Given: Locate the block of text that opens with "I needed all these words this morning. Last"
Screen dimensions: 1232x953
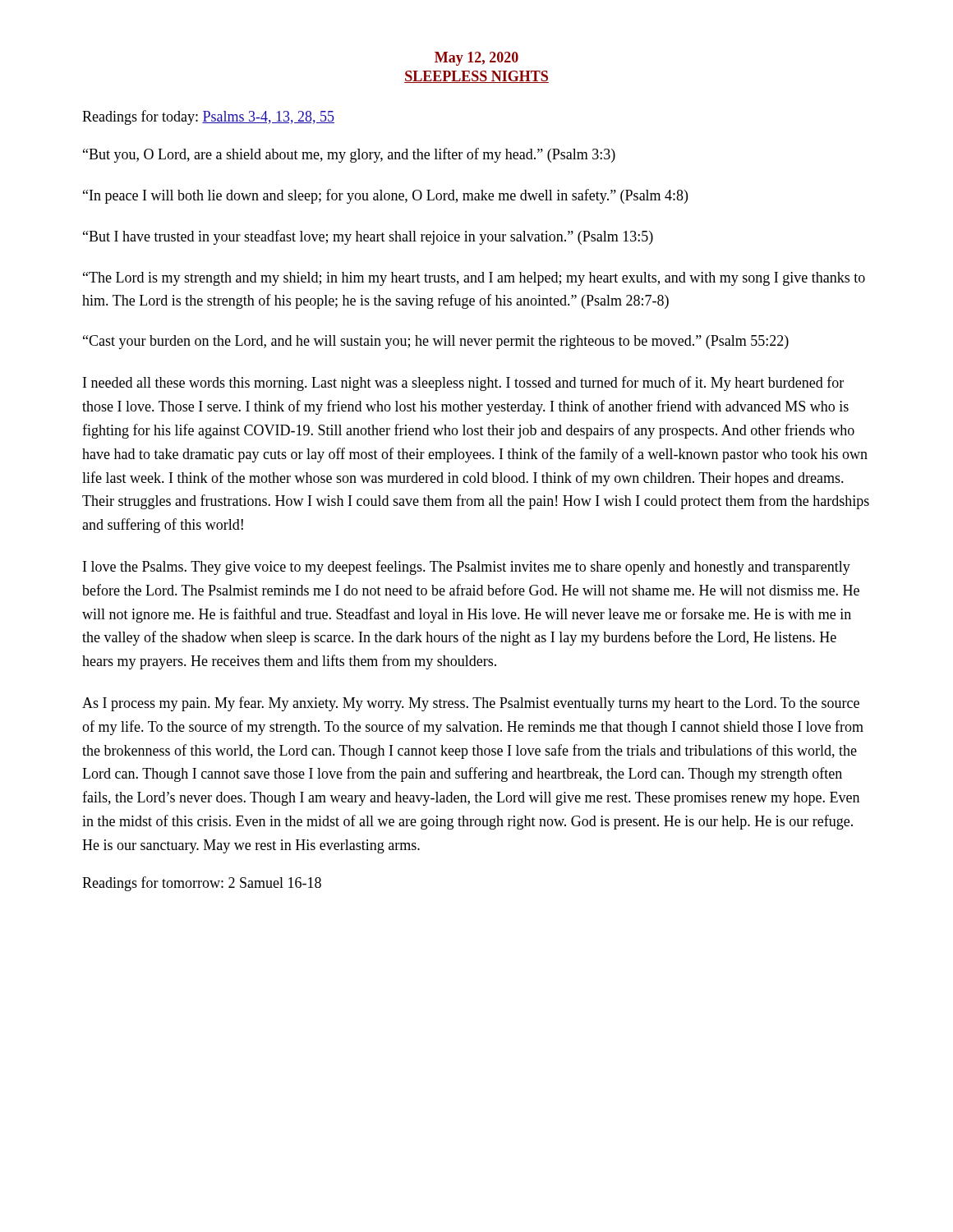Looking at the screenshot, I should pyautogui.click(x=476, y=454).
